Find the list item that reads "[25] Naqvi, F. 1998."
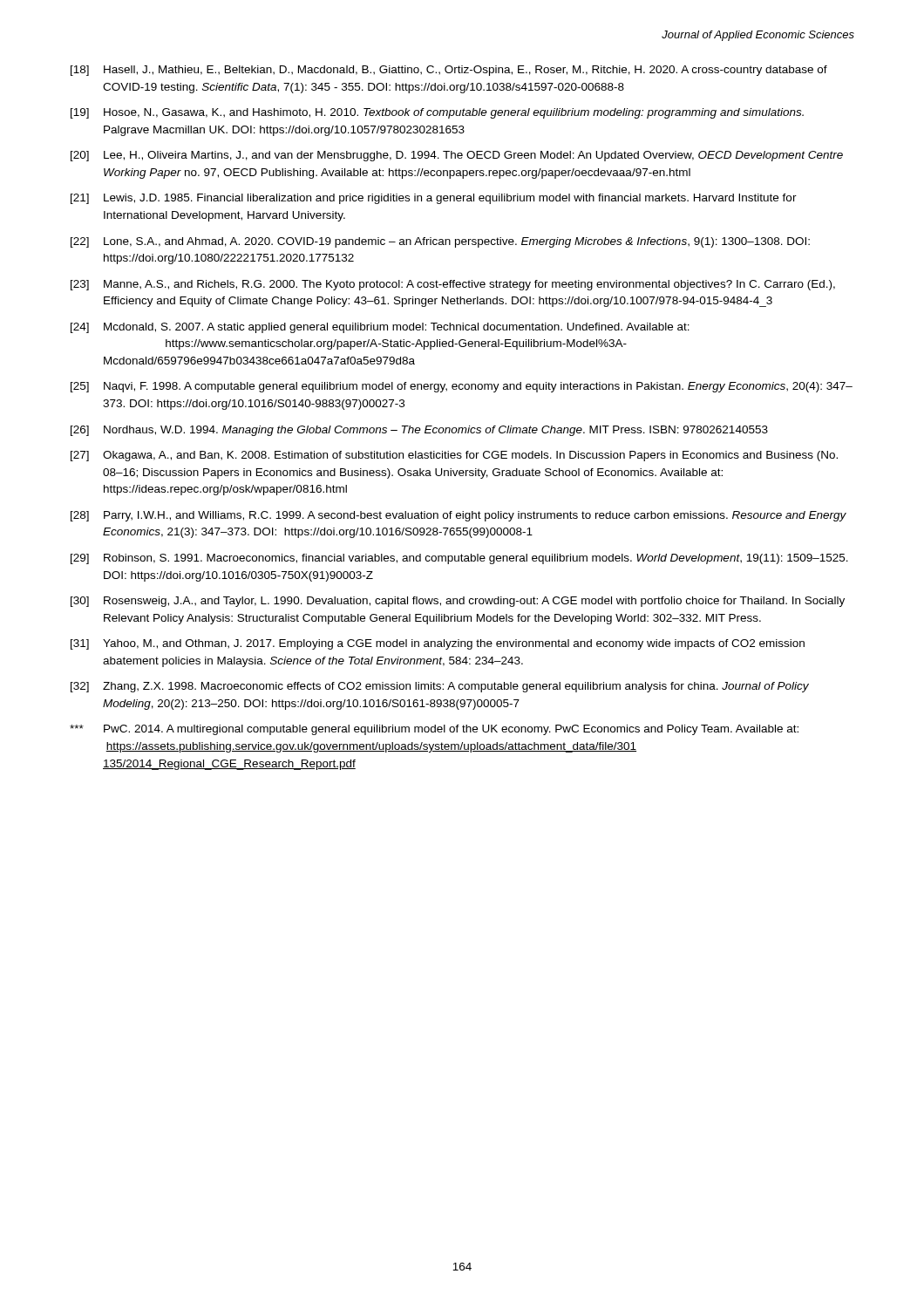Screen dimensions: 1308x924 (462, 395)
